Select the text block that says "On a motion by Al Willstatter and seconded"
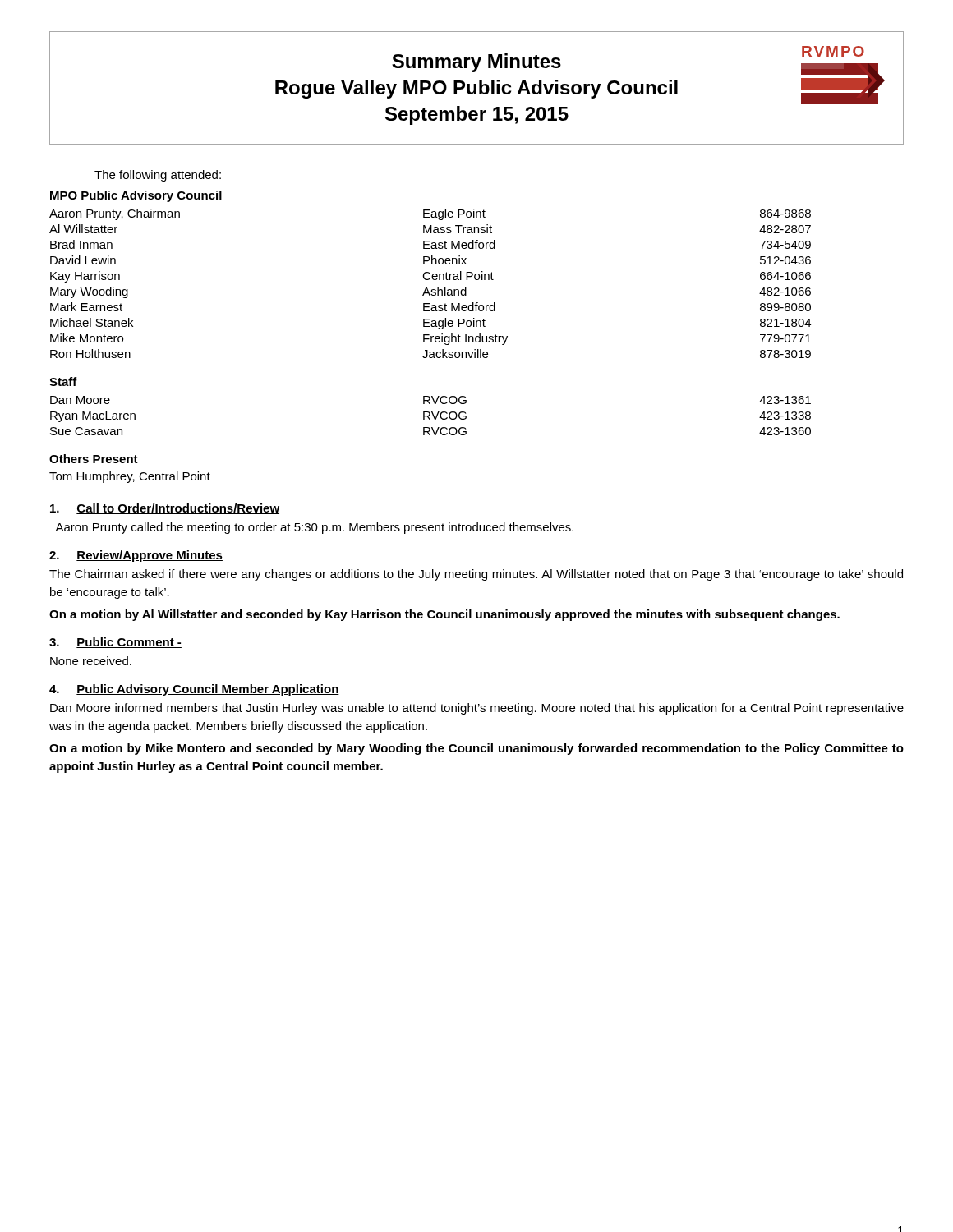The height and width of the screenshot is (1232, 953). [x=445, y=614]
